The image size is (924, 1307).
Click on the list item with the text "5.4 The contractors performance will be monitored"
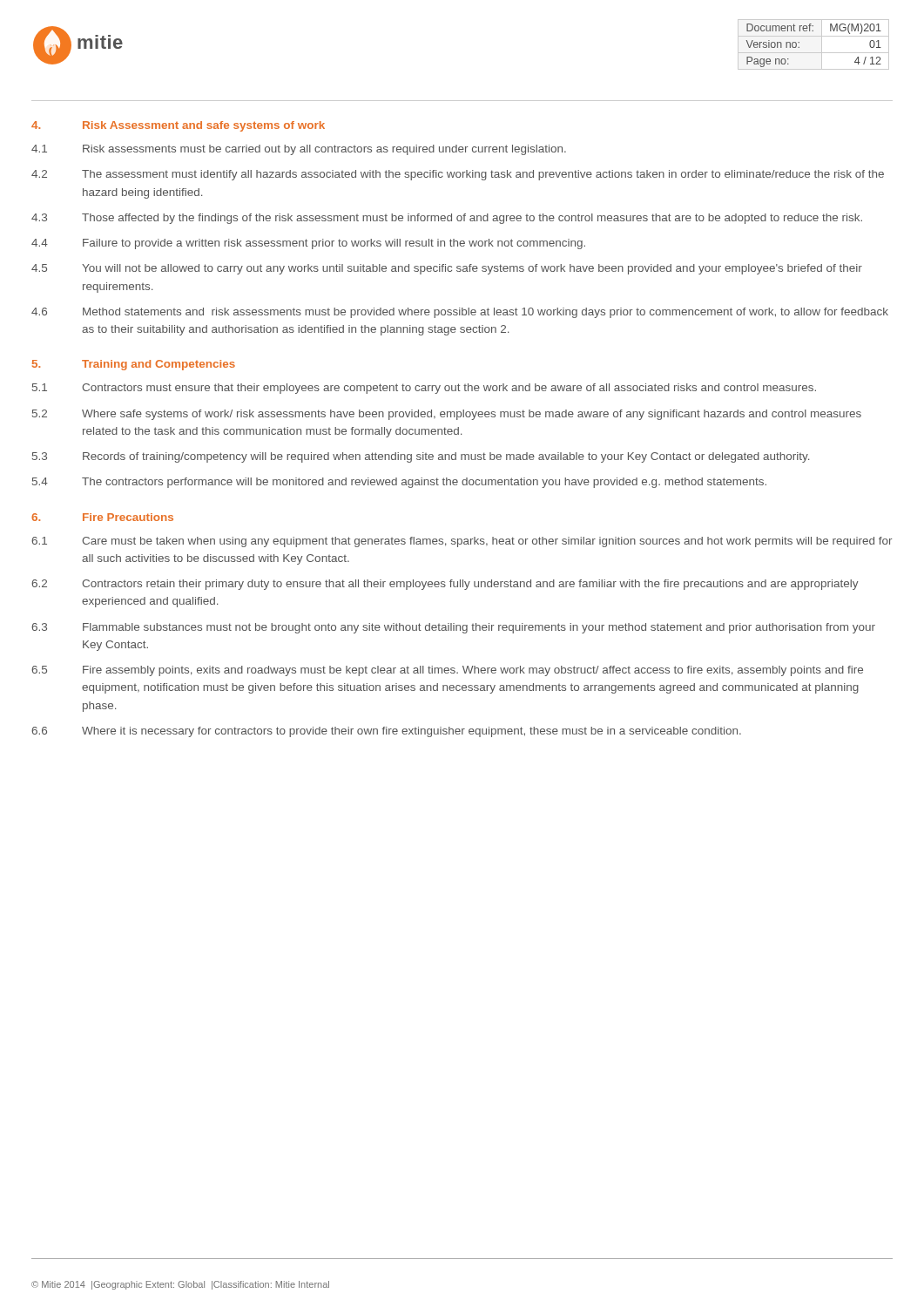399,482
